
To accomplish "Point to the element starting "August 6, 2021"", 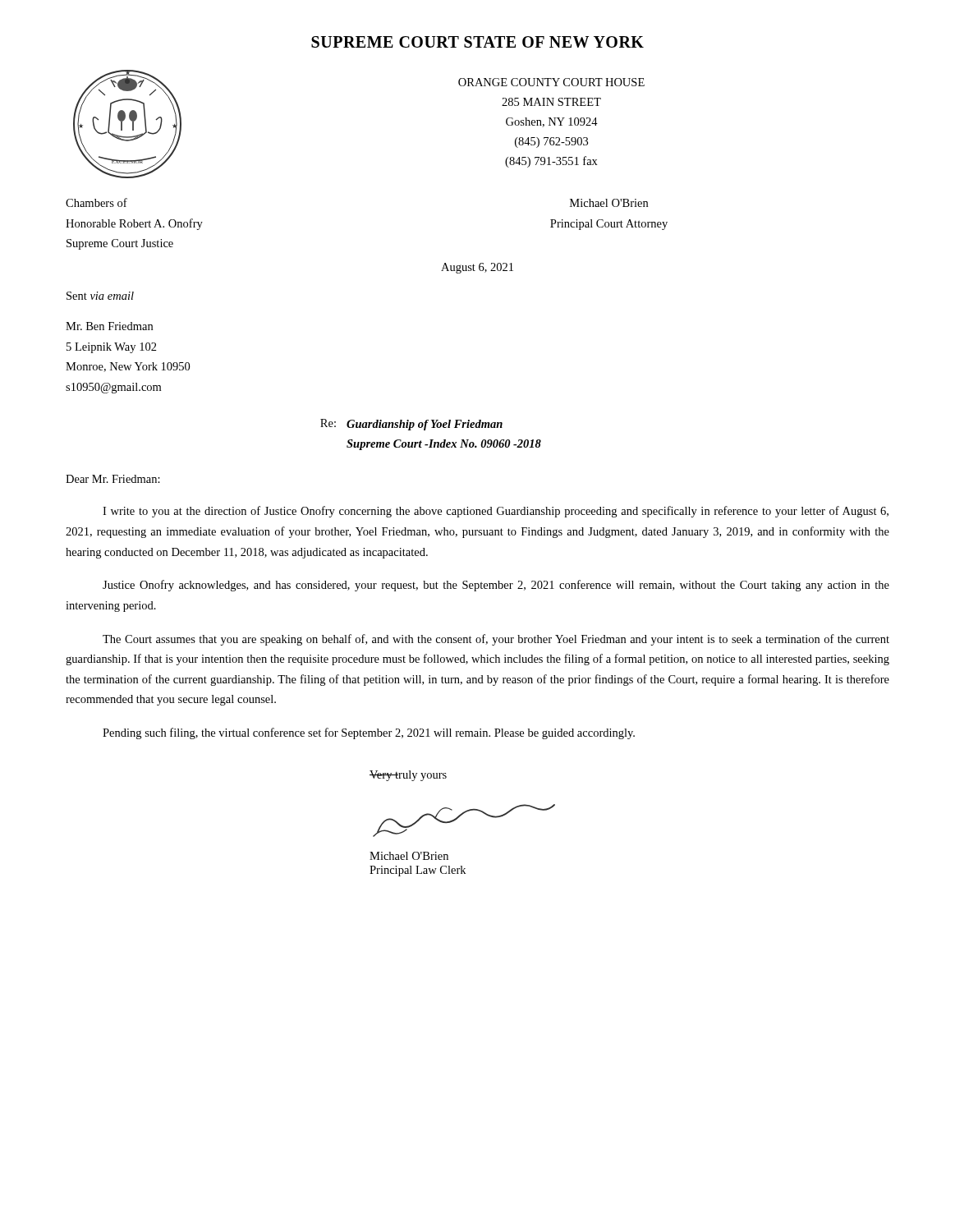I will point(478,267).
